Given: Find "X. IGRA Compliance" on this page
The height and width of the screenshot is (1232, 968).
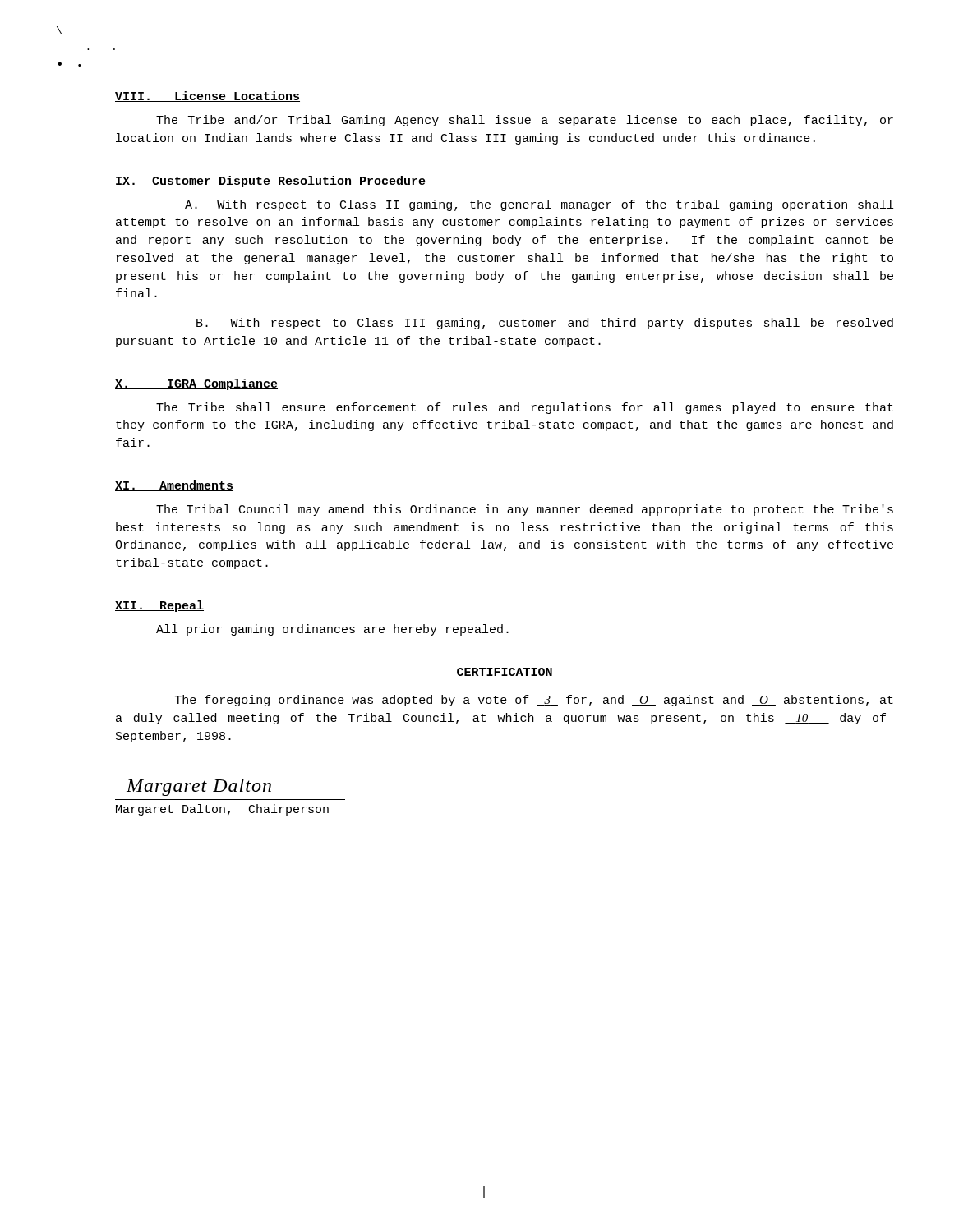Looking at the screenshot, I should point(196,384).
